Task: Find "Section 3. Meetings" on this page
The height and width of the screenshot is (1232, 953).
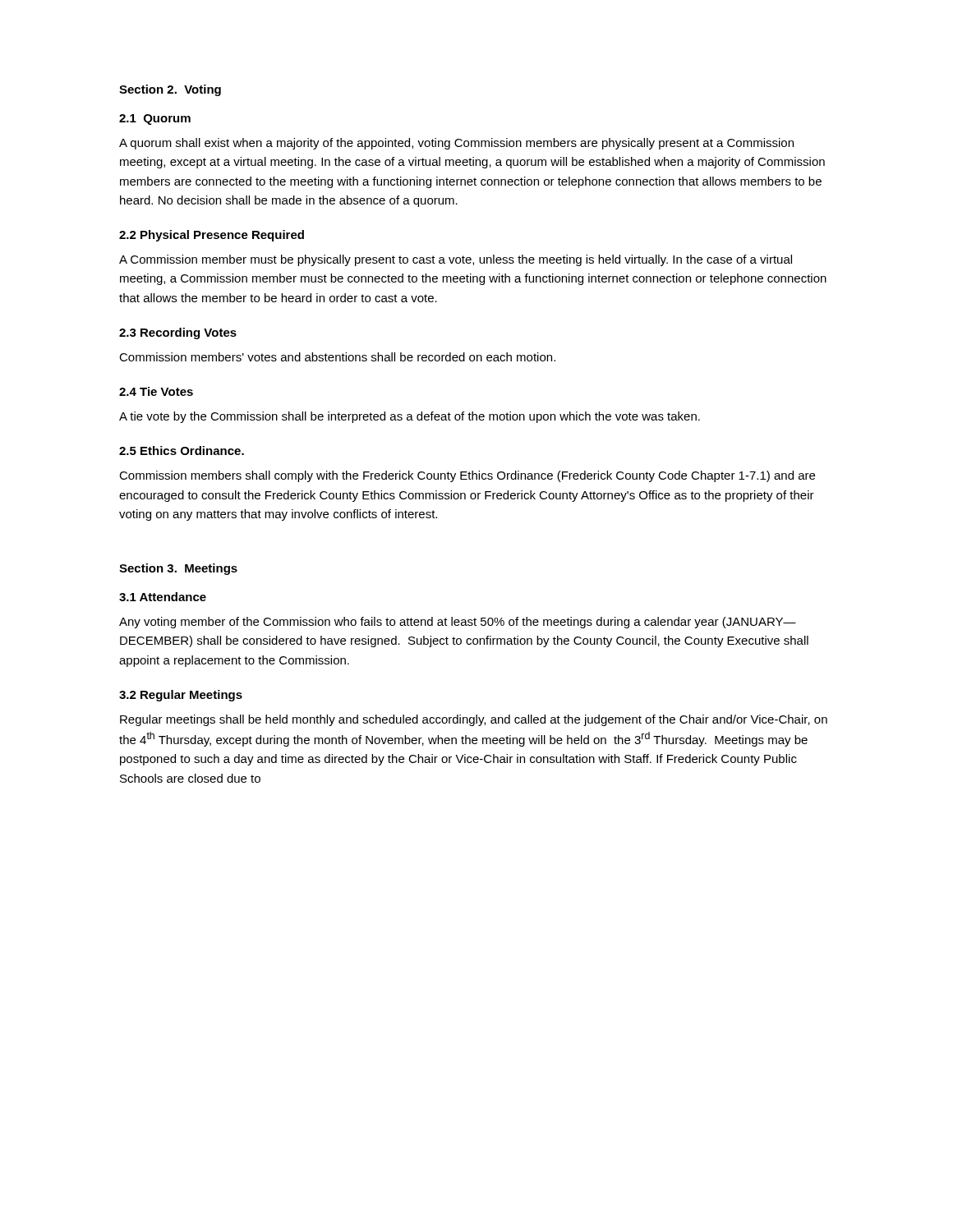Action: click(178, 568)
